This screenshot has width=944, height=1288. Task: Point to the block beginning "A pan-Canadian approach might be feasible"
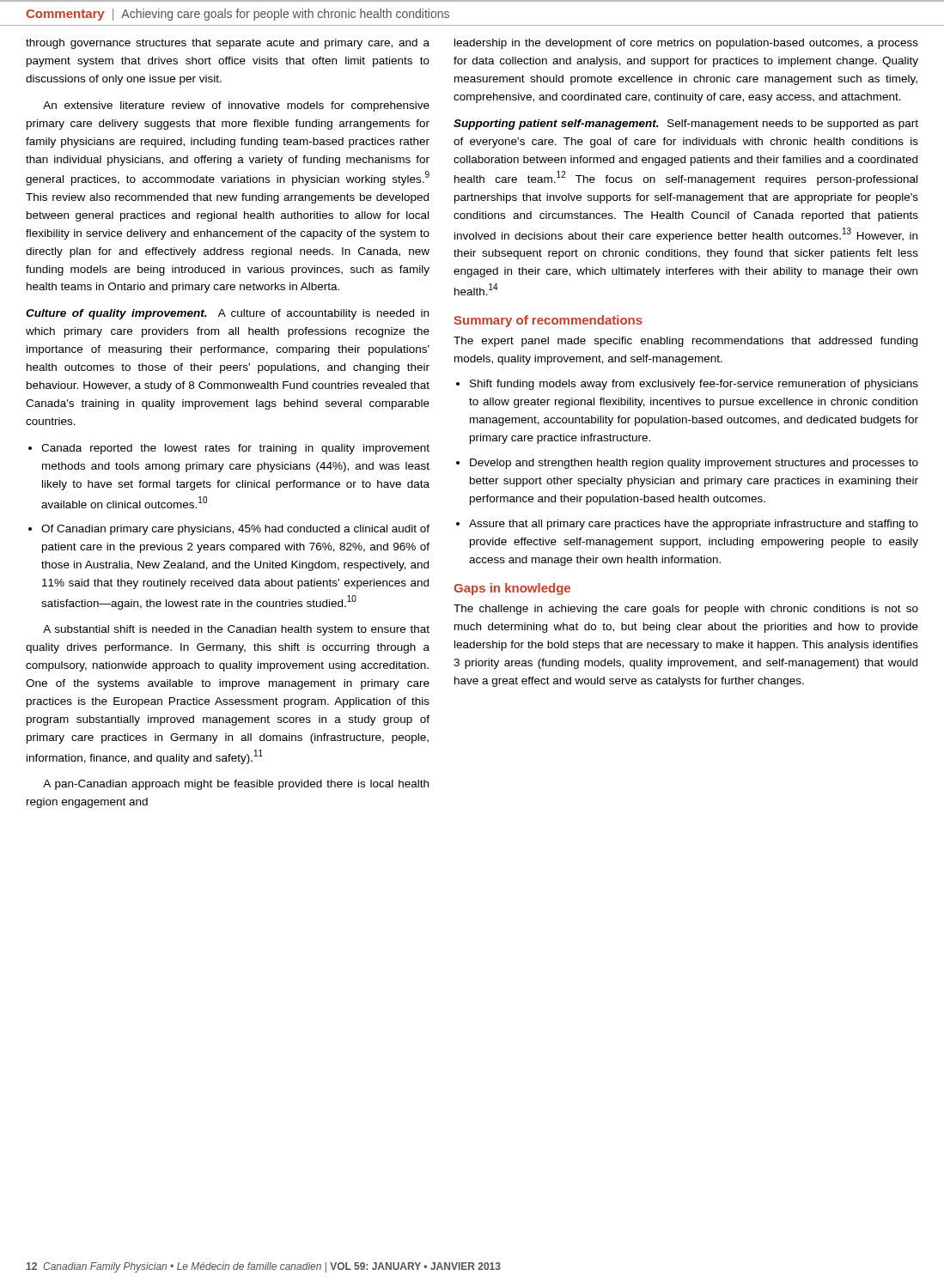[228, 793]
